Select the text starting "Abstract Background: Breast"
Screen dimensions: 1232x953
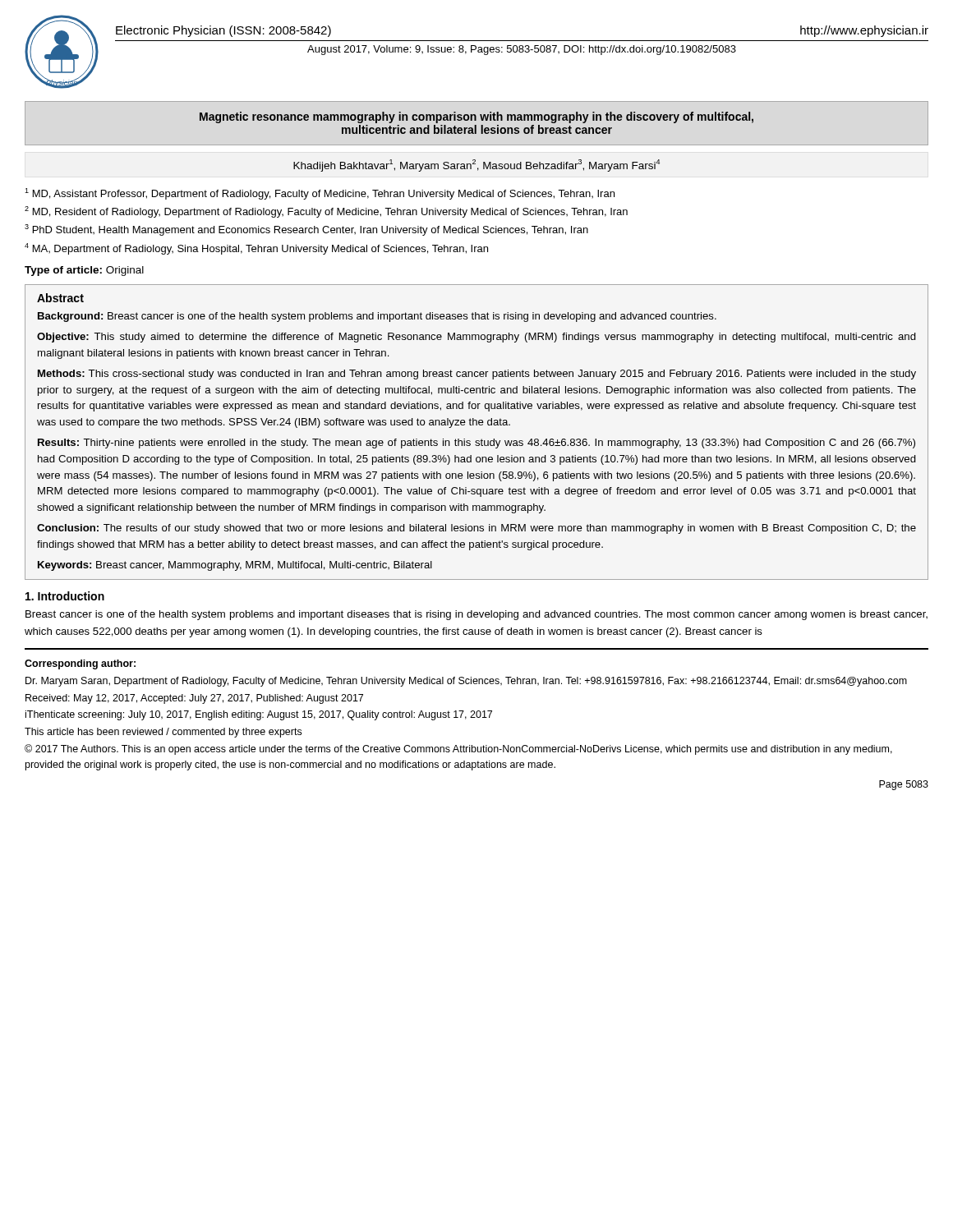476,432
